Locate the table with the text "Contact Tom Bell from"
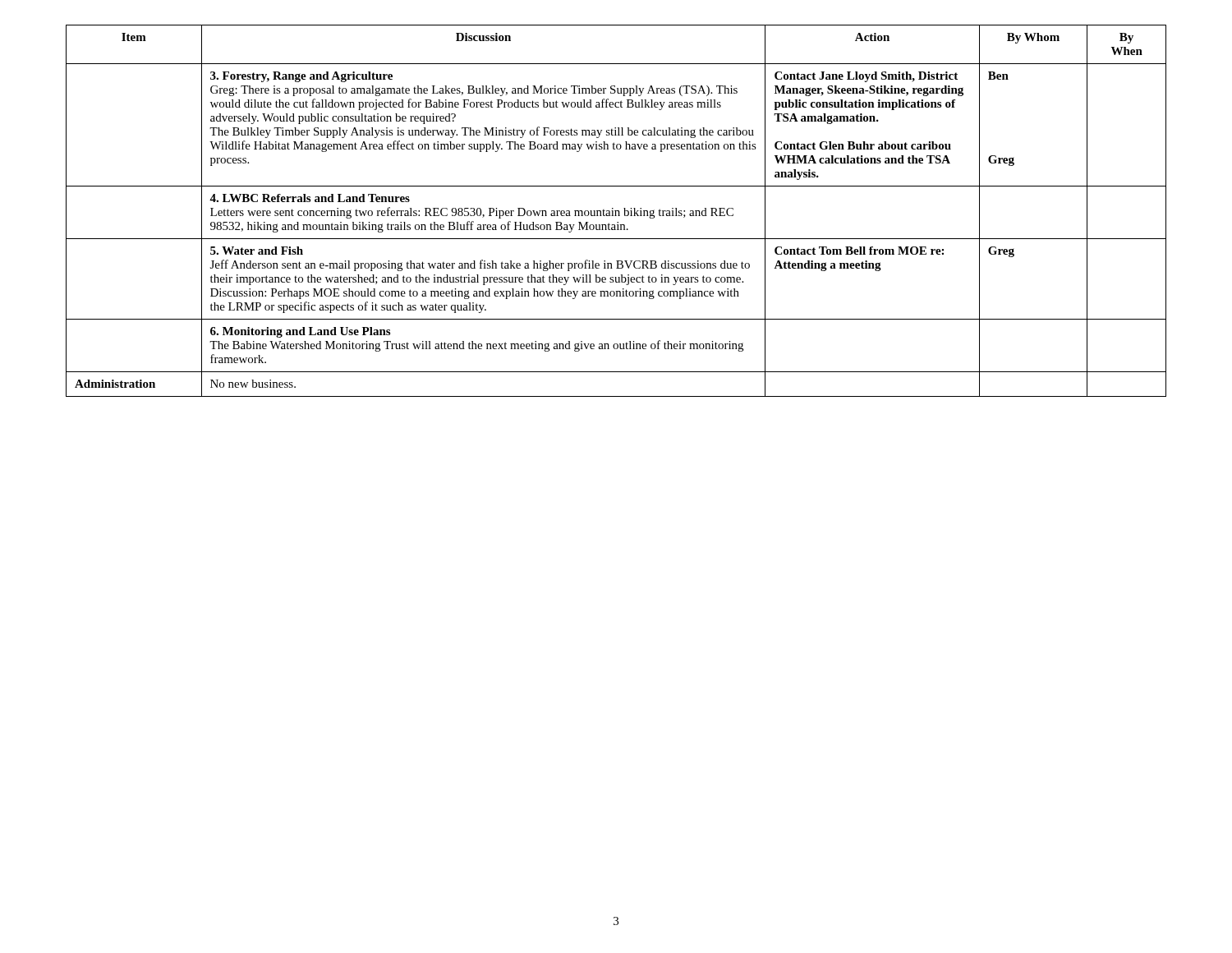This screenshot has height=953, width=1232. pos(616,465)
